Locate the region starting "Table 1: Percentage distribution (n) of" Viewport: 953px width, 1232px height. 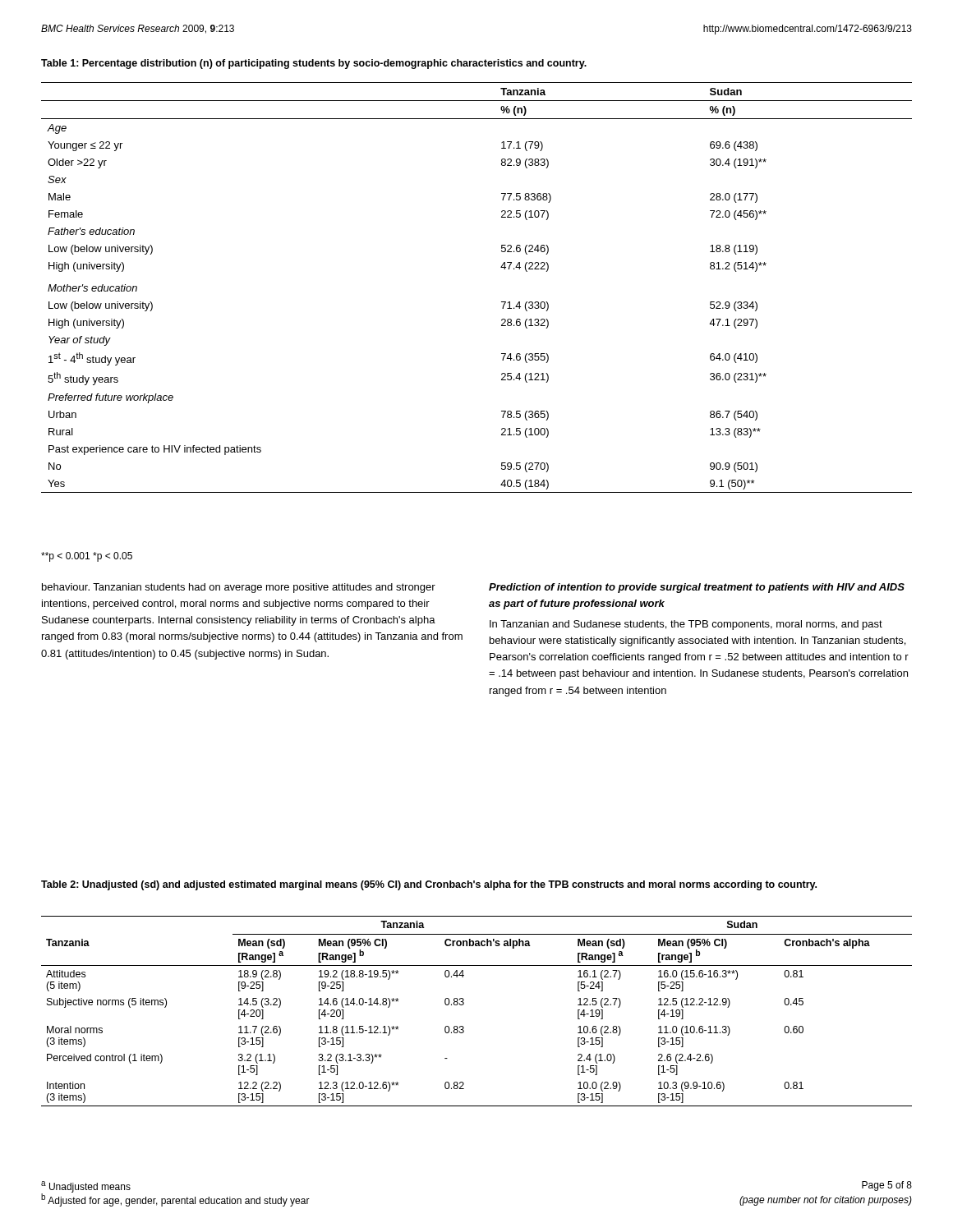coord(314,63)
